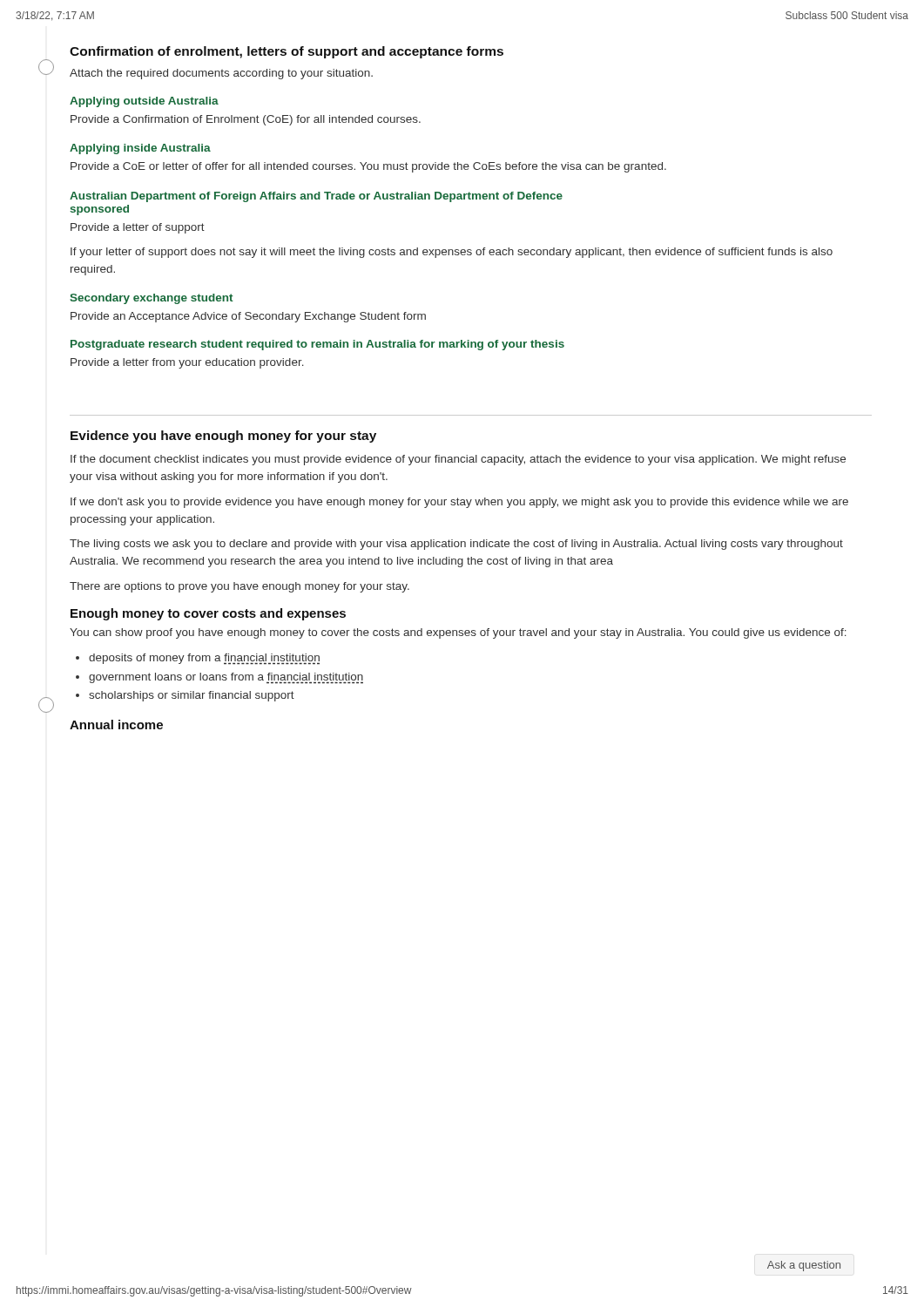Navigate to the text starting "Applying outside Australia"
The height and width of the screenshot is (1307, 924).
tap(144, 102)
